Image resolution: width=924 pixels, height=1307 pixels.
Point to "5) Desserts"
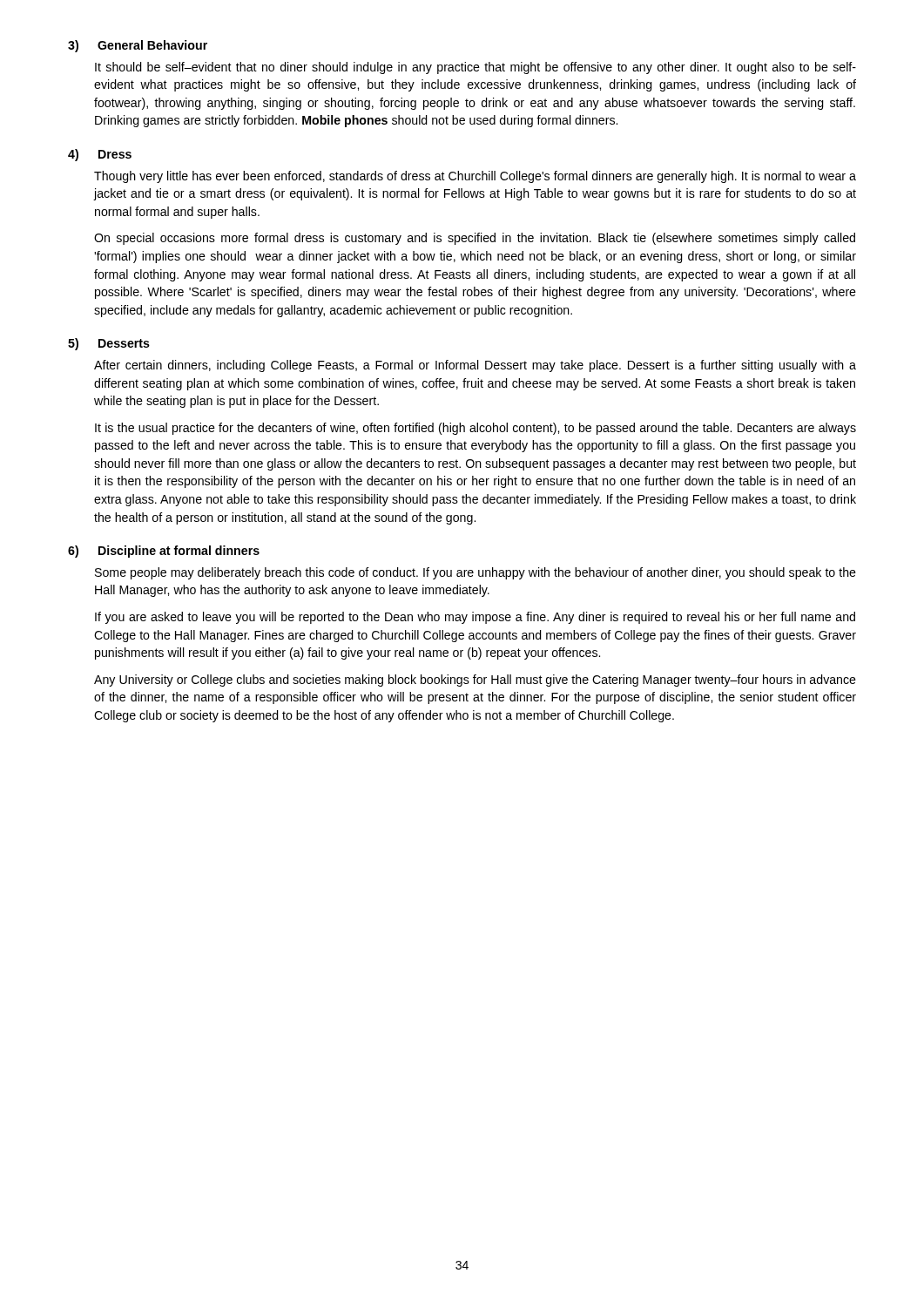109,344
